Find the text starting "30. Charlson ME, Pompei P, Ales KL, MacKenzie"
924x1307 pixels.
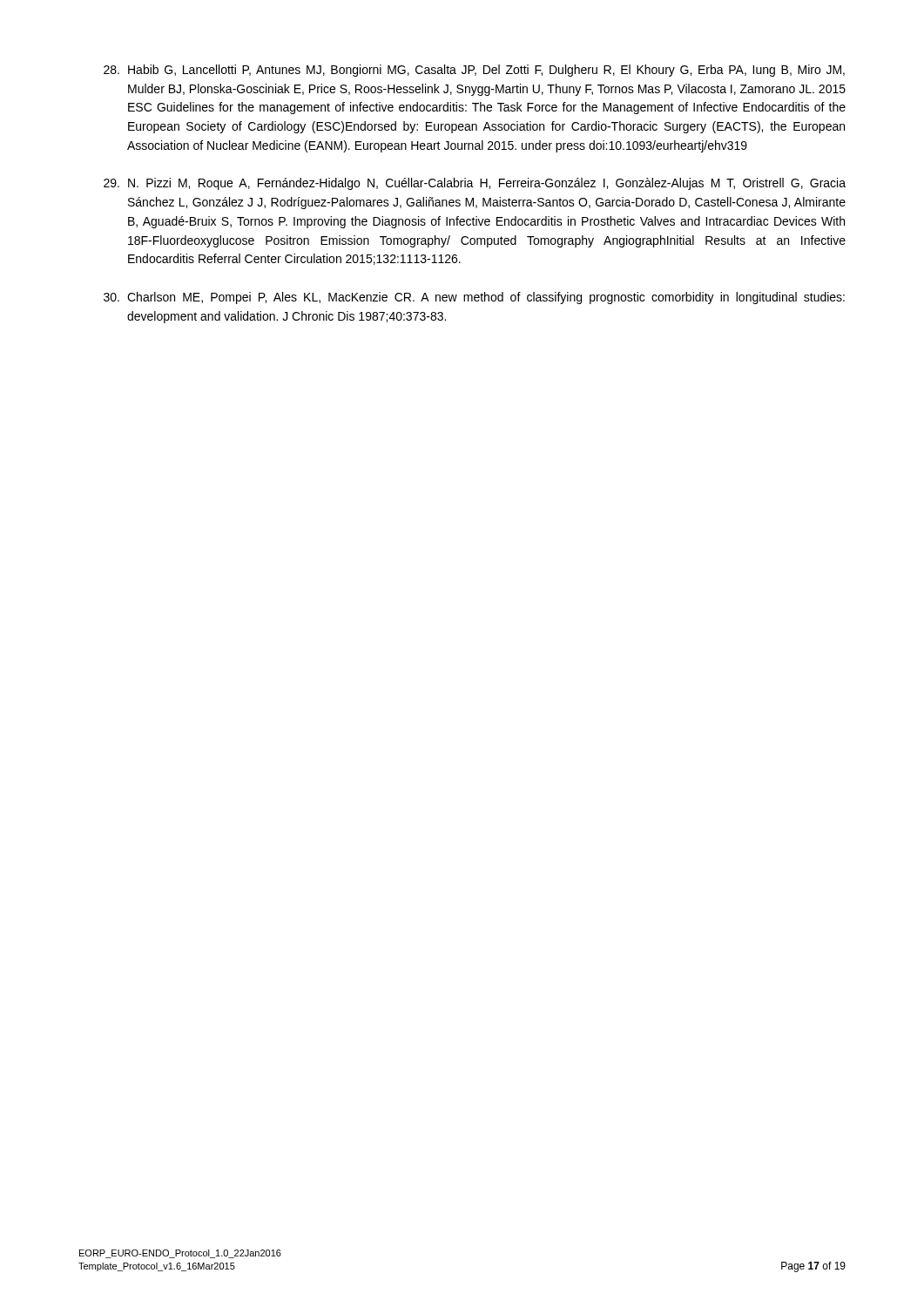(462, 307)
